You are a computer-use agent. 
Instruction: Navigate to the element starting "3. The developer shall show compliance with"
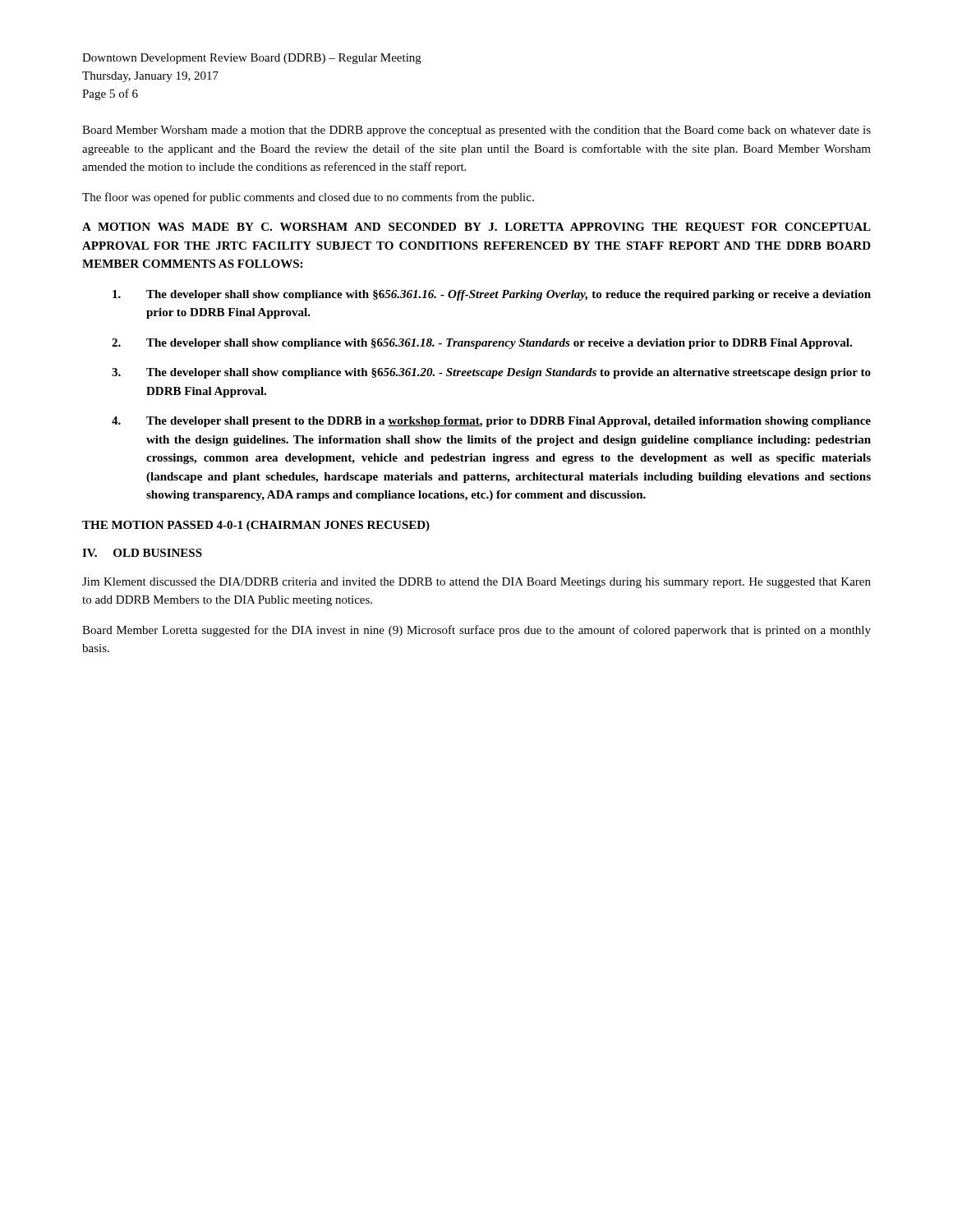pyautogui.click(x=491, y=382)
